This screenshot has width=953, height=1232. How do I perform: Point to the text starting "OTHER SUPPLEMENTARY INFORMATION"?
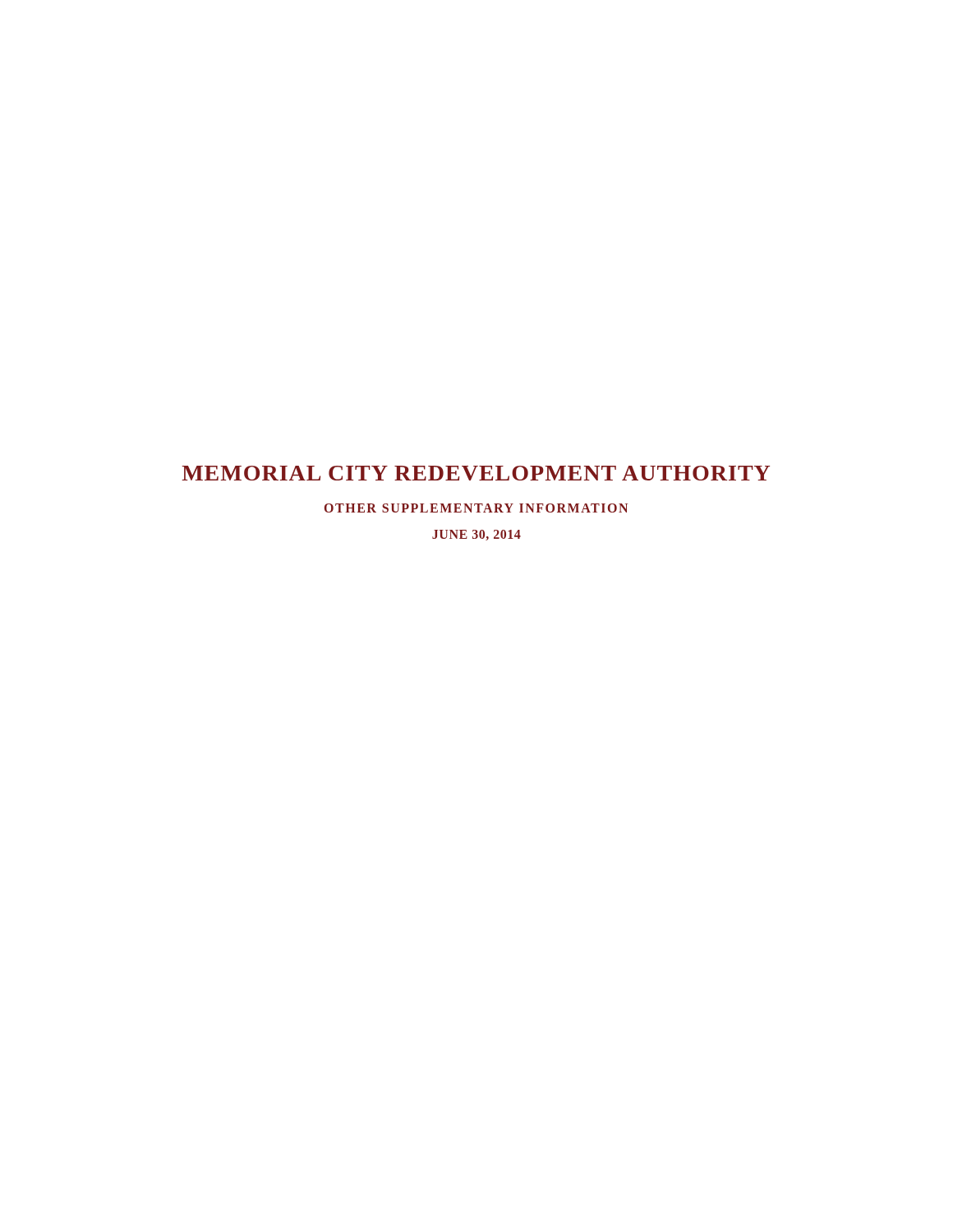click(476, 508)
